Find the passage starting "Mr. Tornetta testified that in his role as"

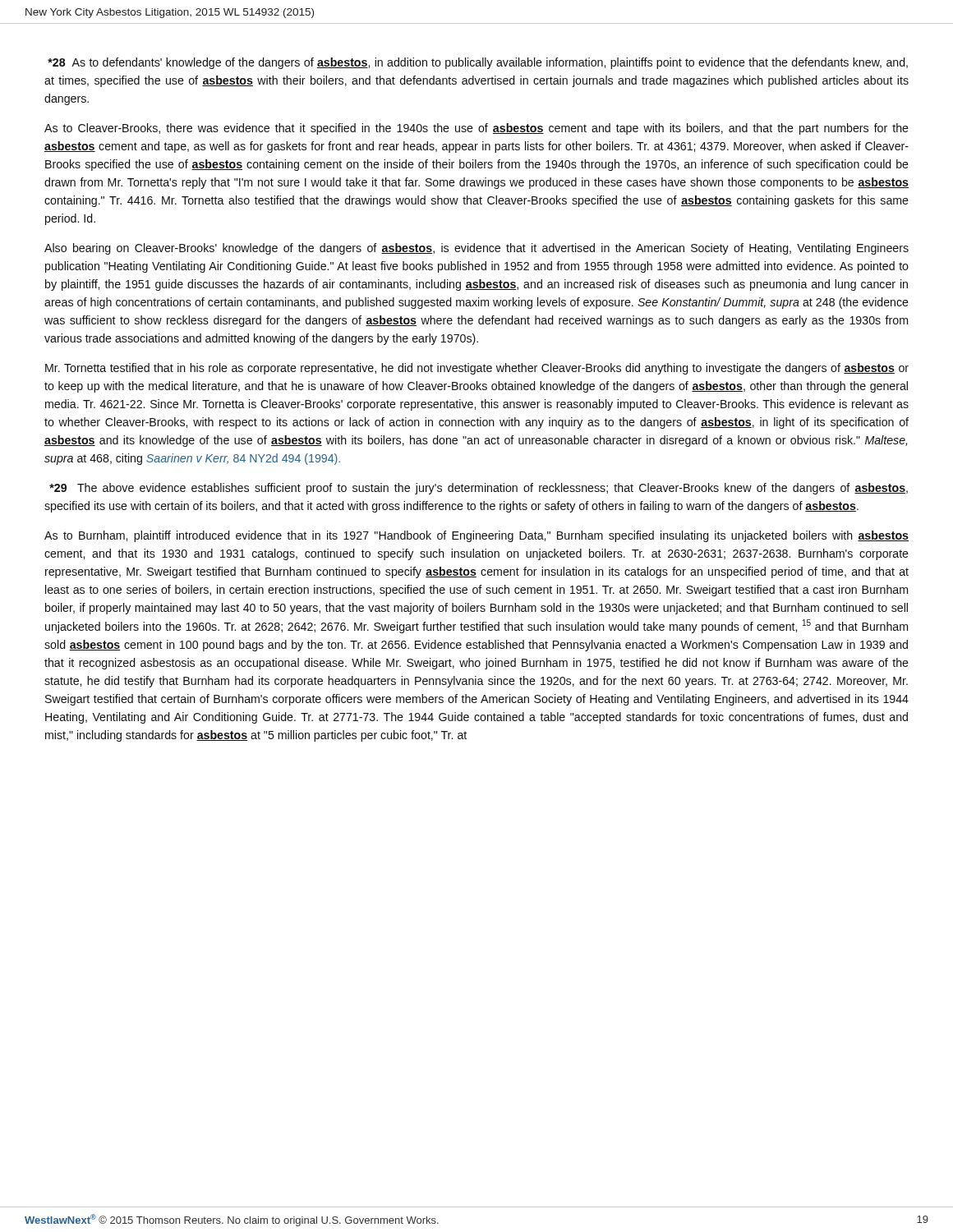pos(476,413)
